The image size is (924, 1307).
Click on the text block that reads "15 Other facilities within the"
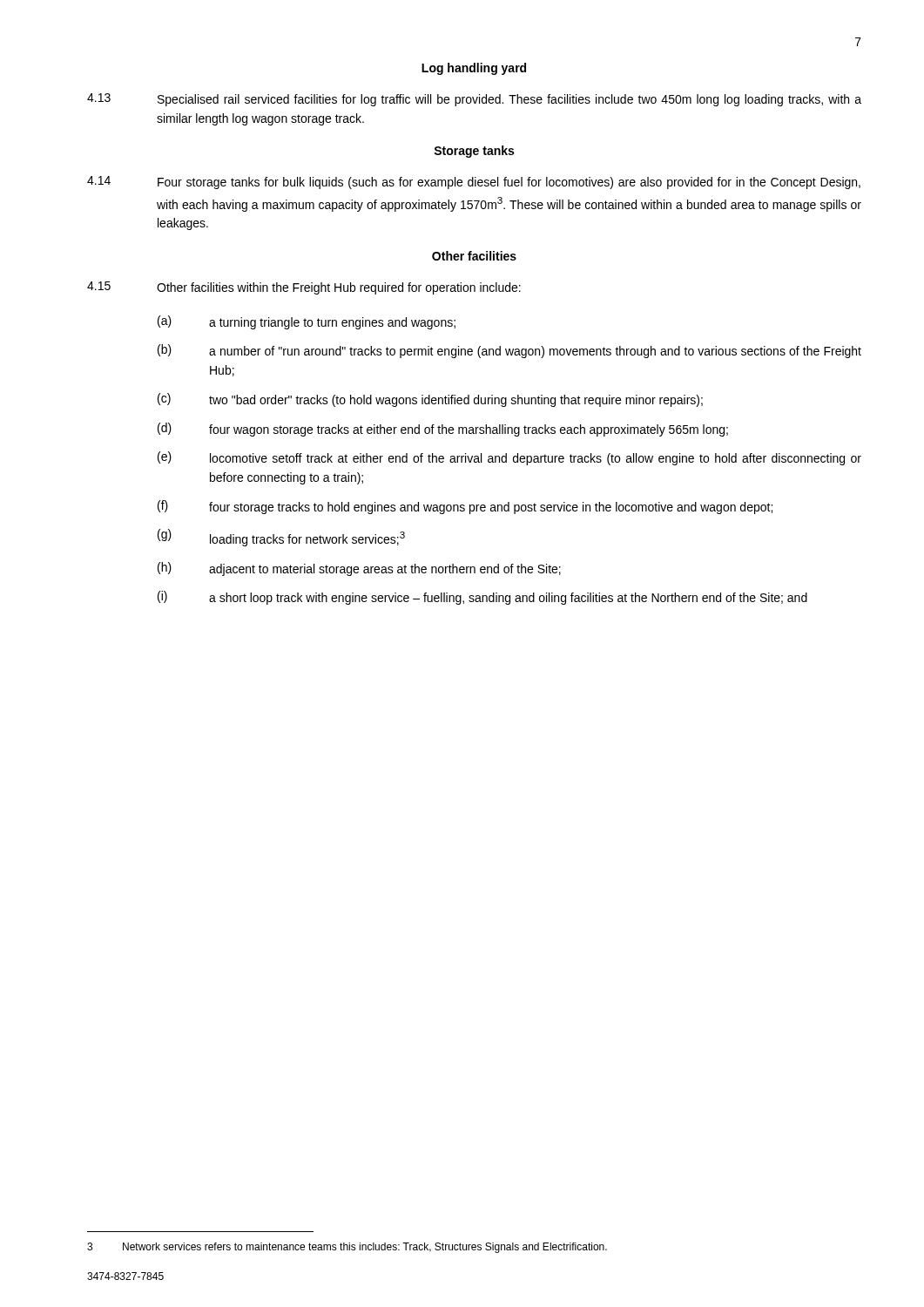click(x=474, y=288)
